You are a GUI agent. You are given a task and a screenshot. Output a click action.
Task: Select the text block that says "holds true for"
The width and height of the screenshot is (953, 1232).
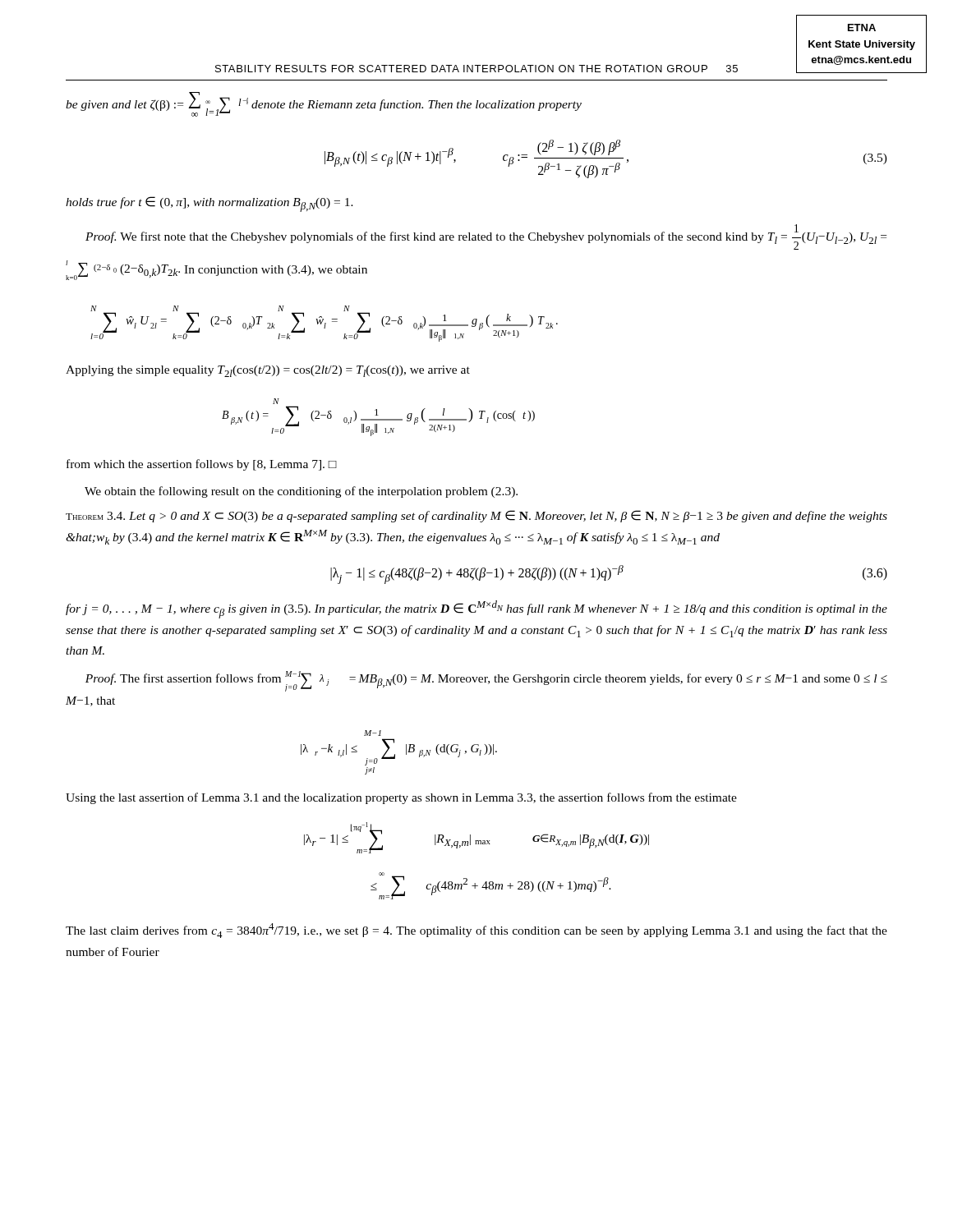click(210, 204)
